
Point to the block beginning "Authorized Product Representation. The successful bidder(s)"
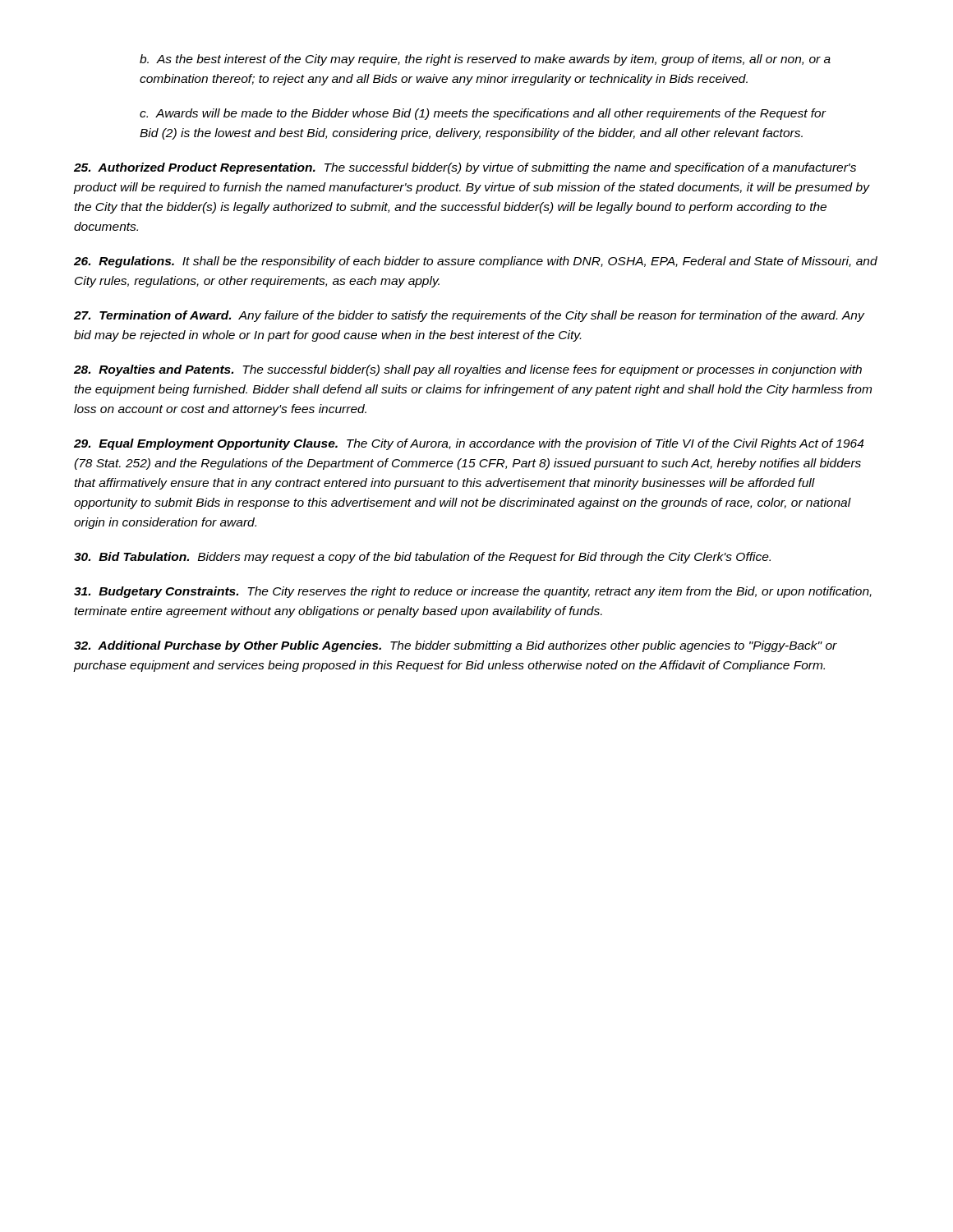coord(472,197)
